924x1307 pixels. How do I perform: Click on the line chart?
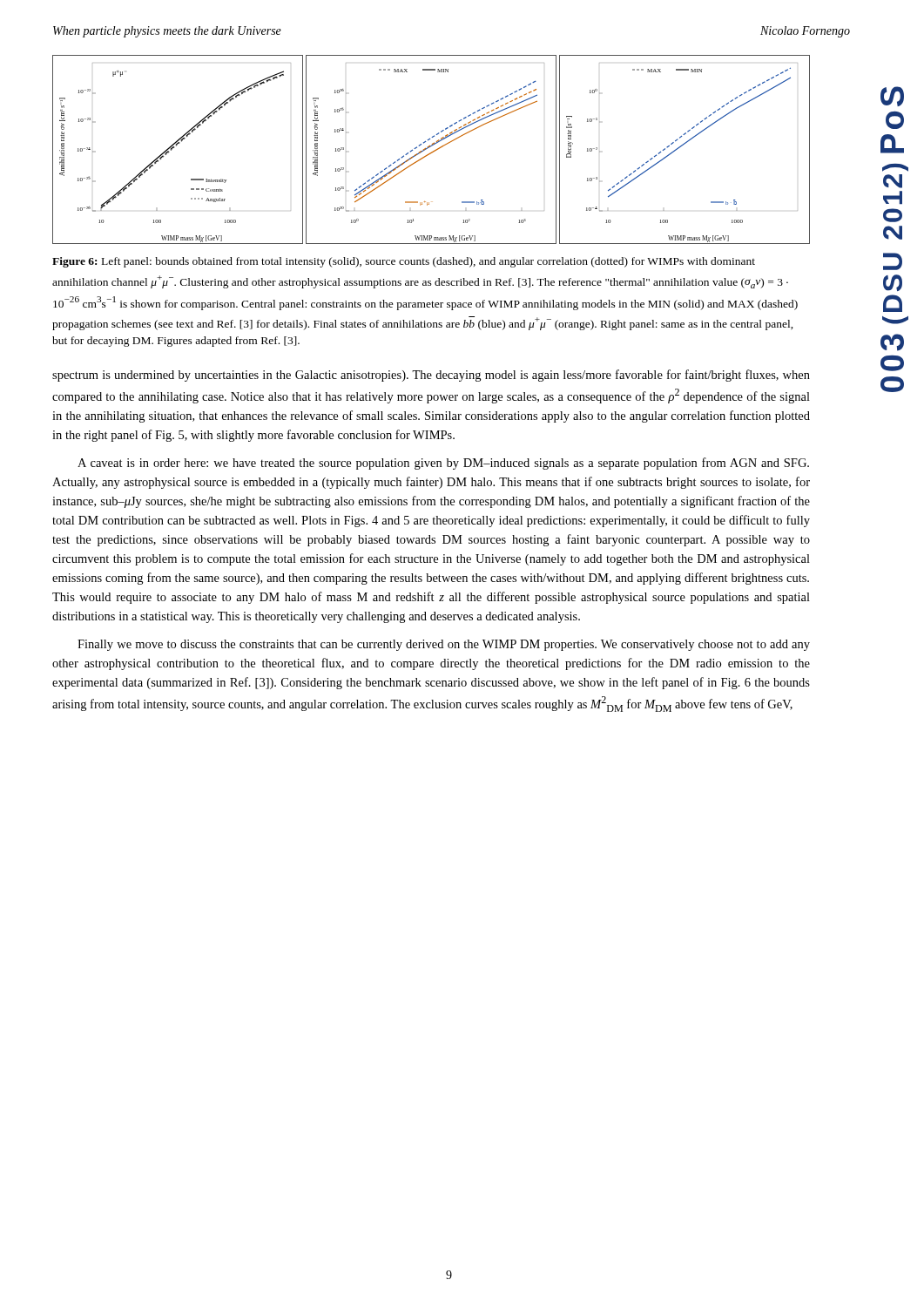coord(431,149)
